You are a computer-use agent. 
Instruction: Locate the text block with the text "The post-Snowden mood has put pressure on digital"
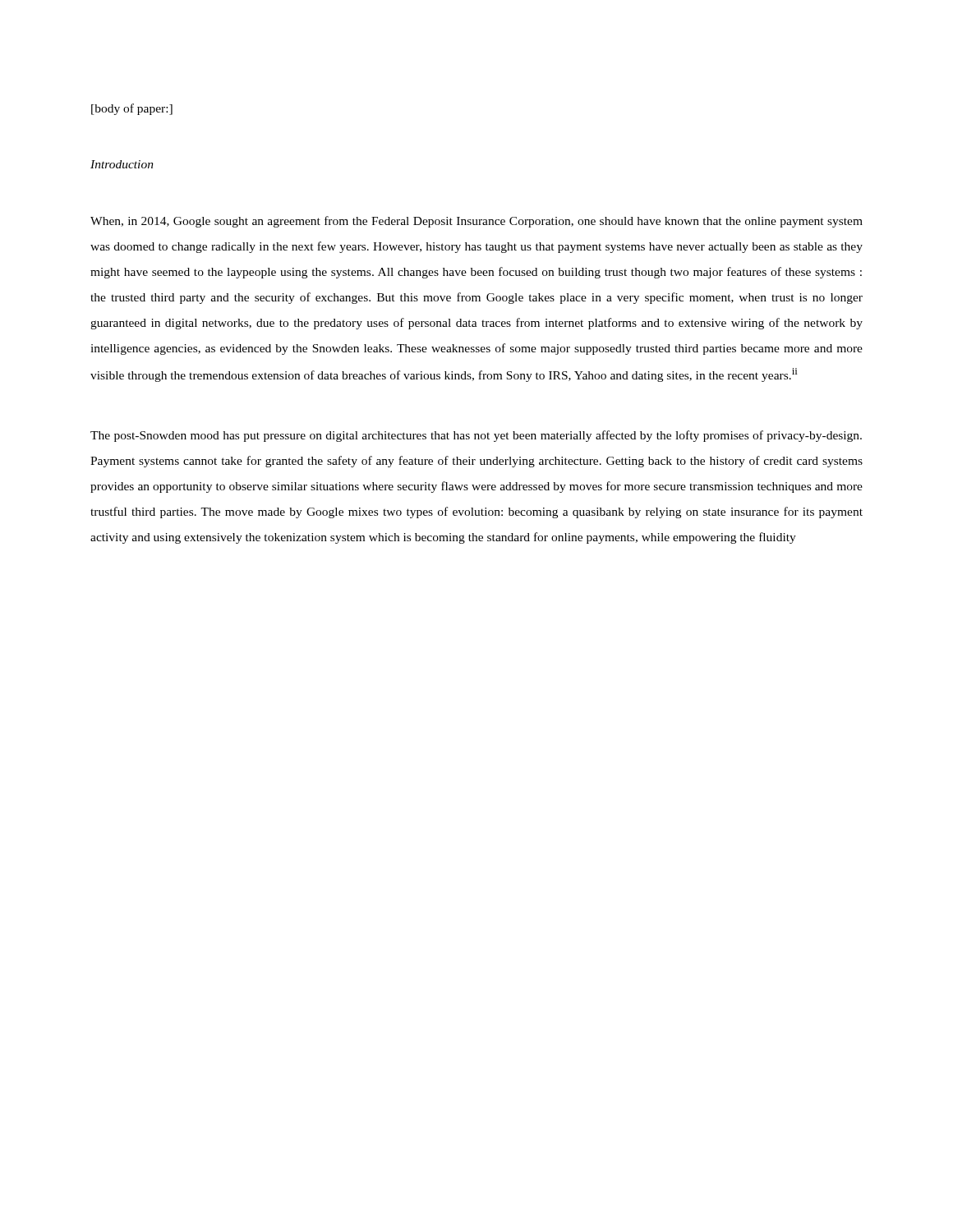[x=476, y=486]
